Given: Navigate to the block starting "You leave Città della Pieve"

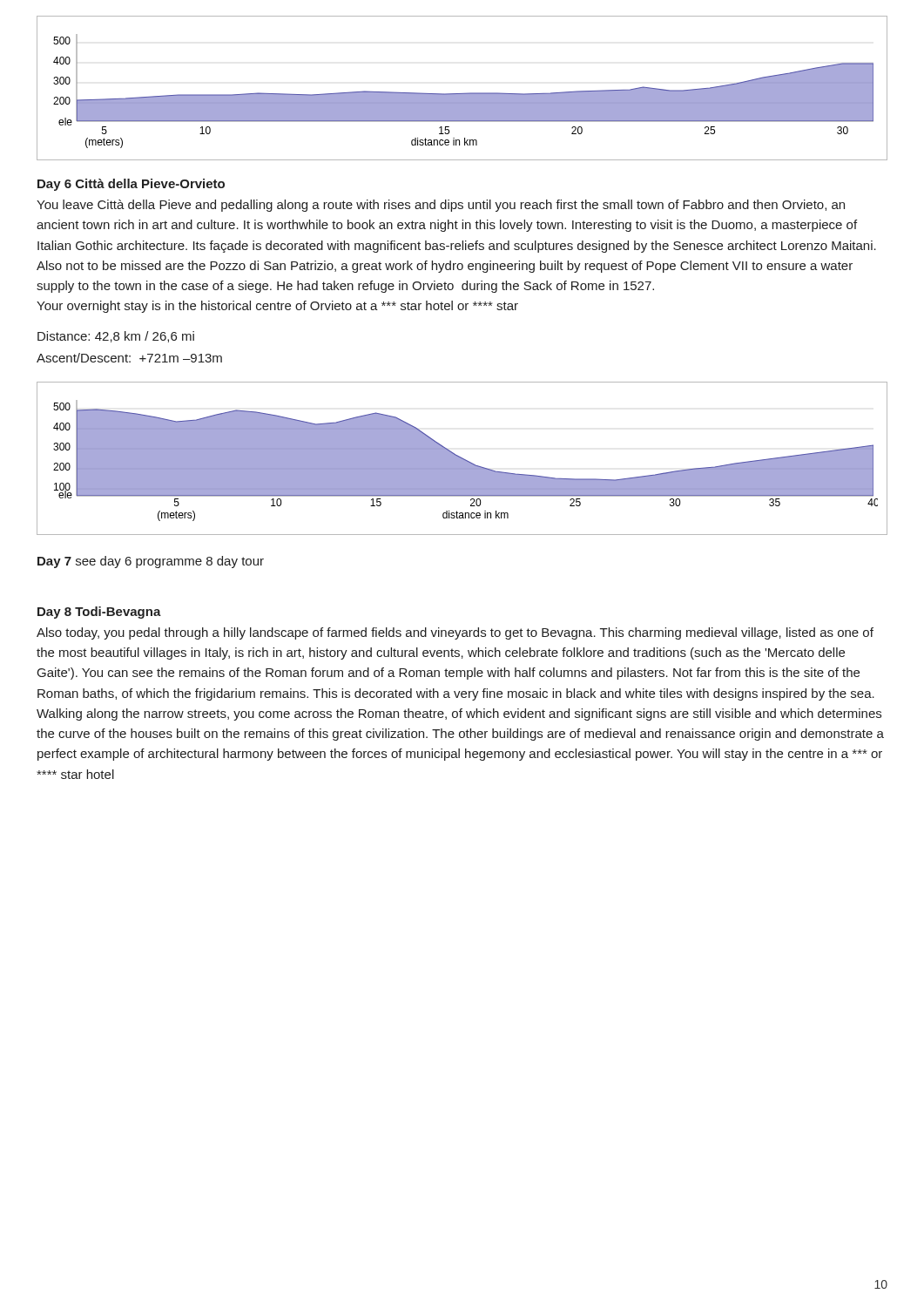Looking at the screenshot, I should point(457,255).
